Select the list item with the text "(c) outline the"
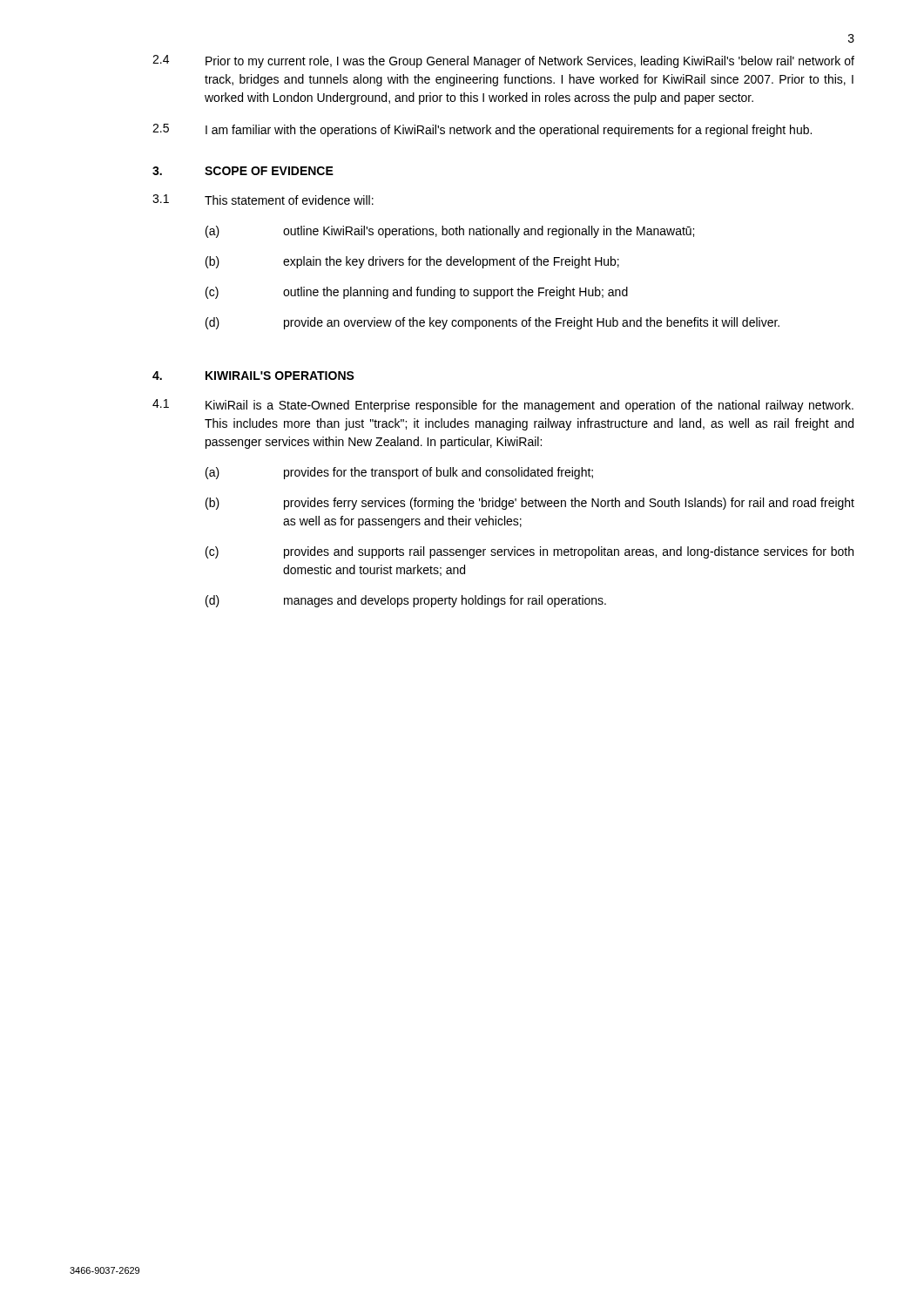Viewport: 924px width, 1307px height. point(529,292)
